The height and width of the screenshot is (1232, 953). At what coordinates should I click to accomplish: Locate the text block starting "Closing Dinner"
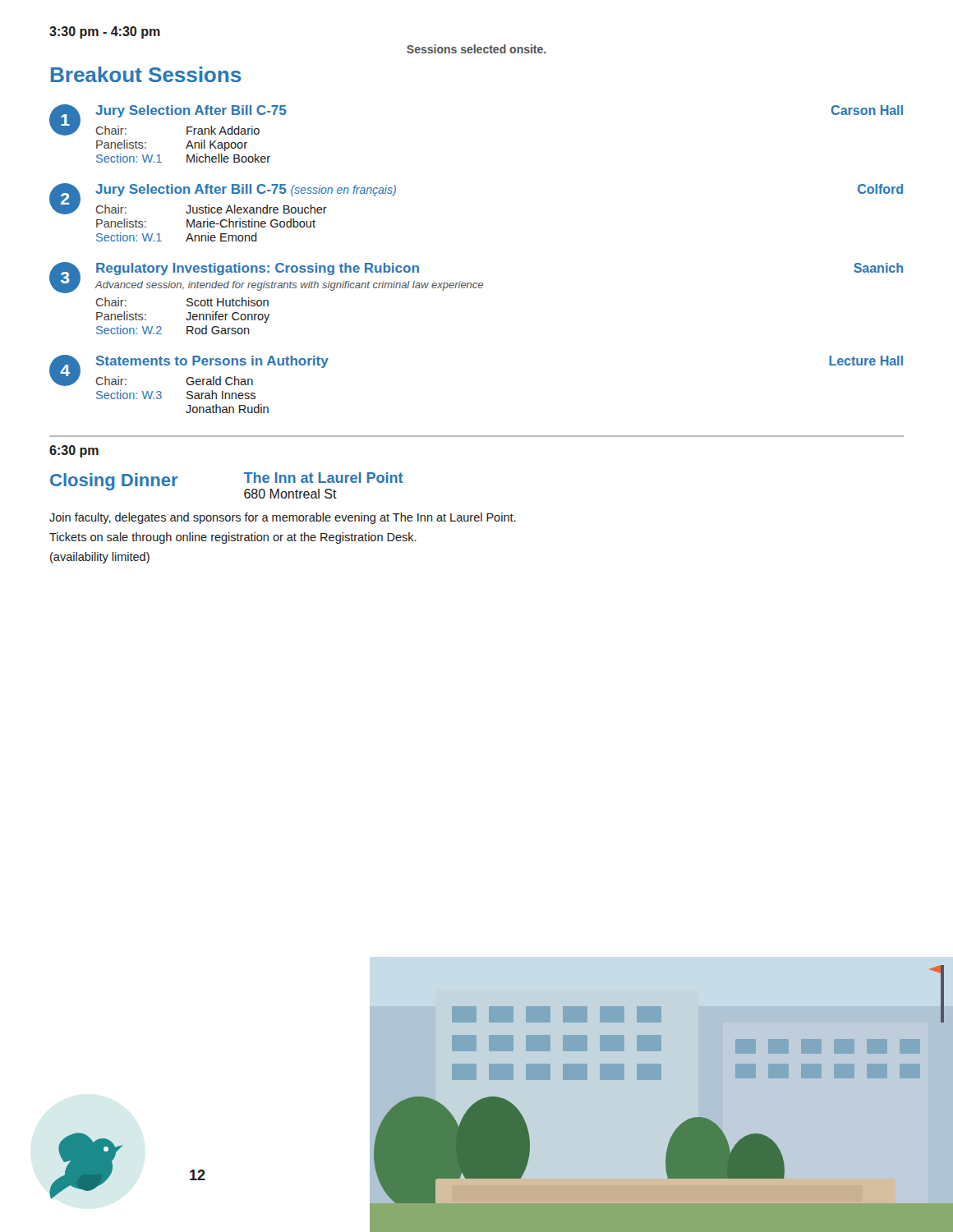114,480
